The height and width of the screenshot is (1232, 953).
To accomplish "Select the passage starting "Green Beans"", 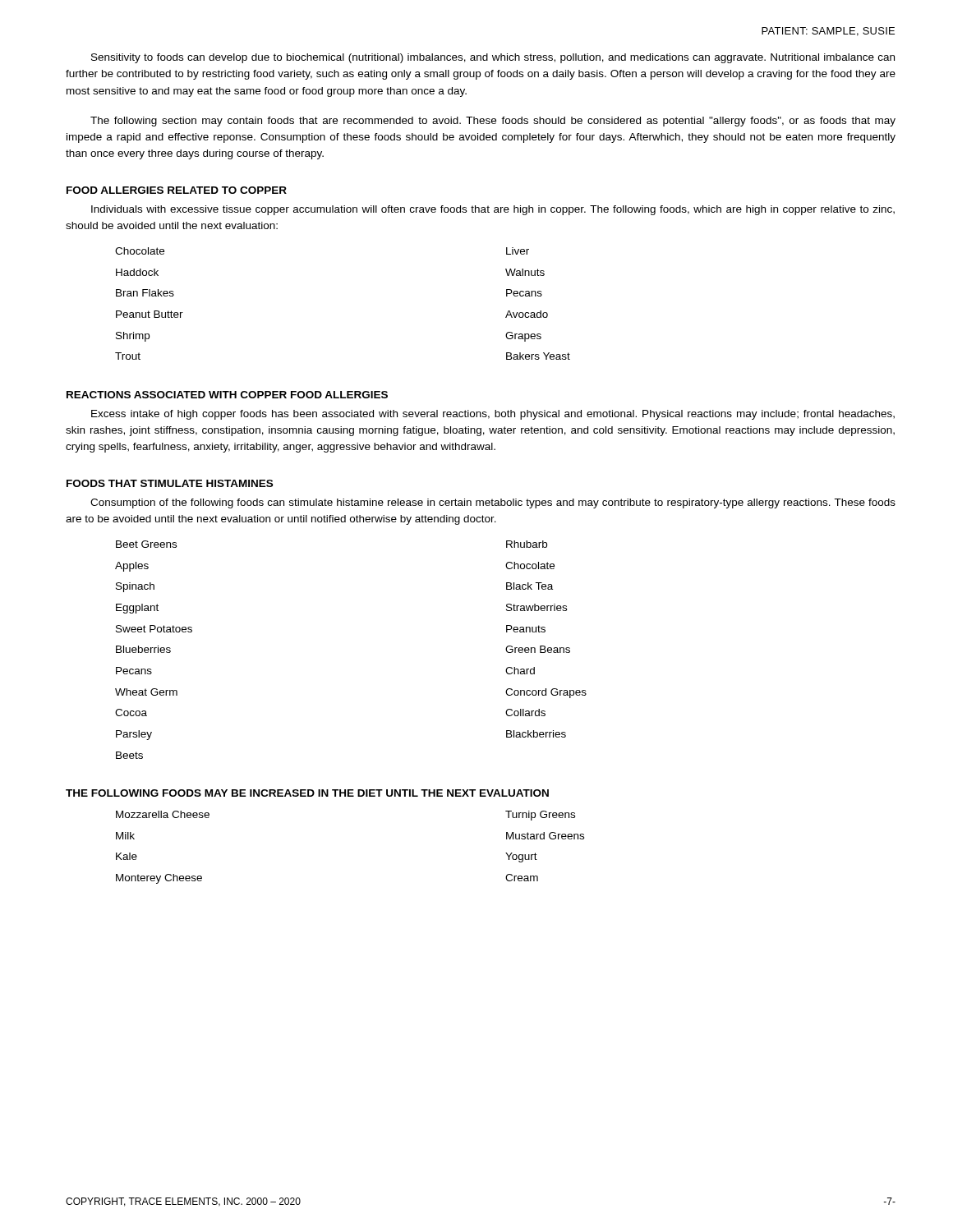I will [x=538, y=650].
